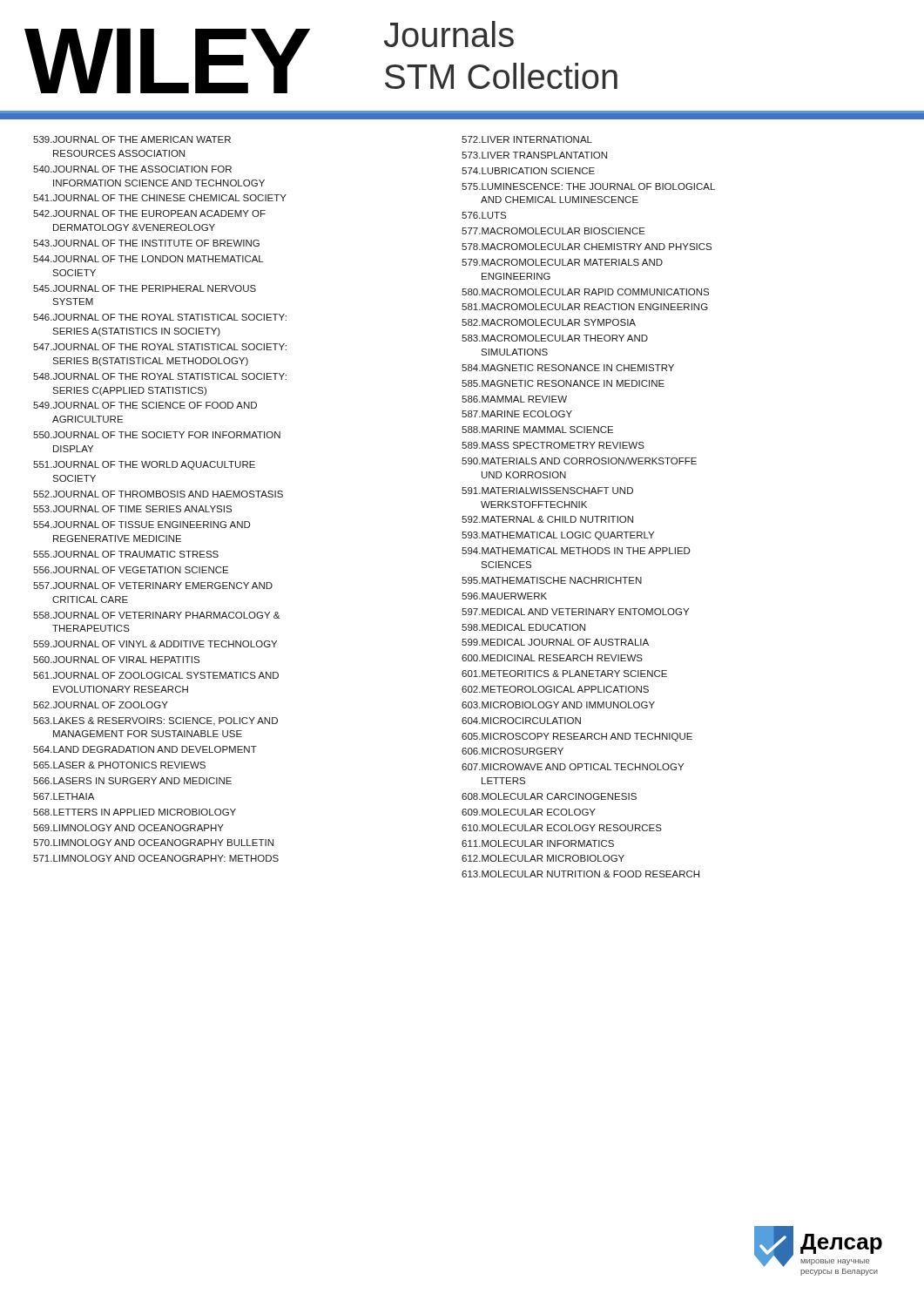Point to the text starting "550.JOURNAL OF THE SOCIETY FOR INFORMATIONDISPLAY"

click(234, 443)
